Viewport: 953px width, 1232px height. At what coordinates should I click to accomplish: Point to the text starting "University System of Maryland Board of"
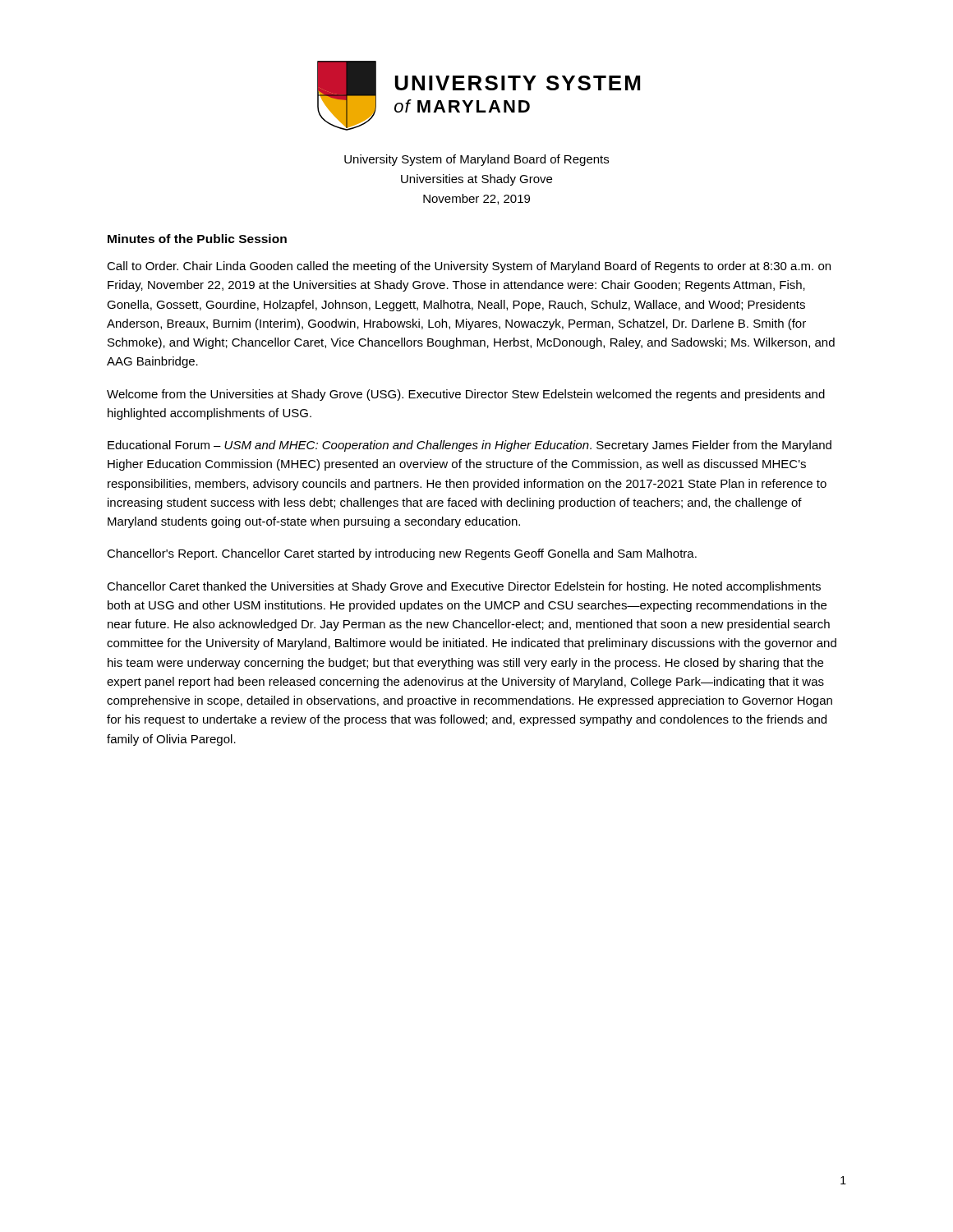476,179
